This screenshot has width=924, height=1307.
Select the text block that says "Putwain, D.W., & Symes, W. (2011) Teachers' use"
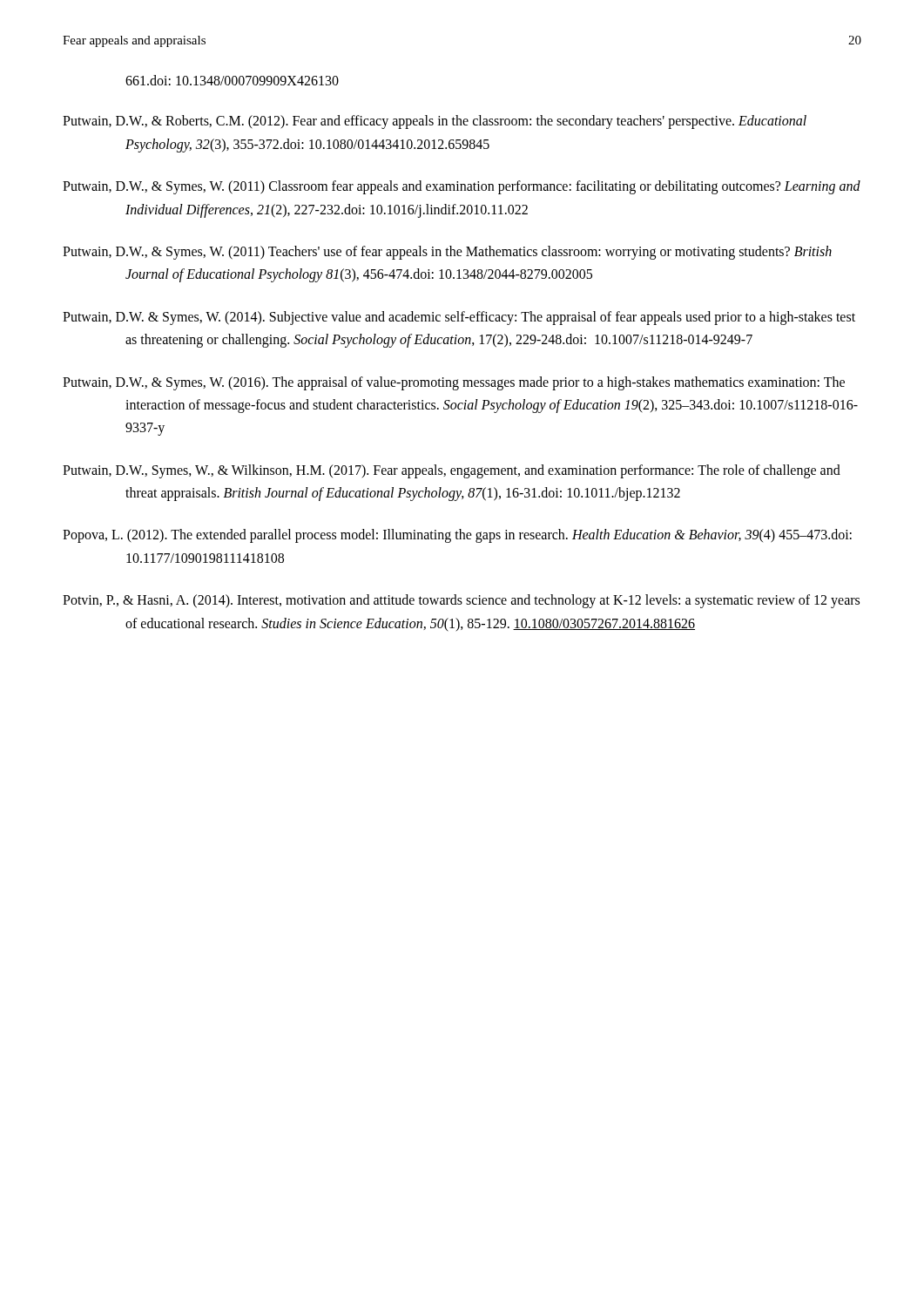[447, 263]
